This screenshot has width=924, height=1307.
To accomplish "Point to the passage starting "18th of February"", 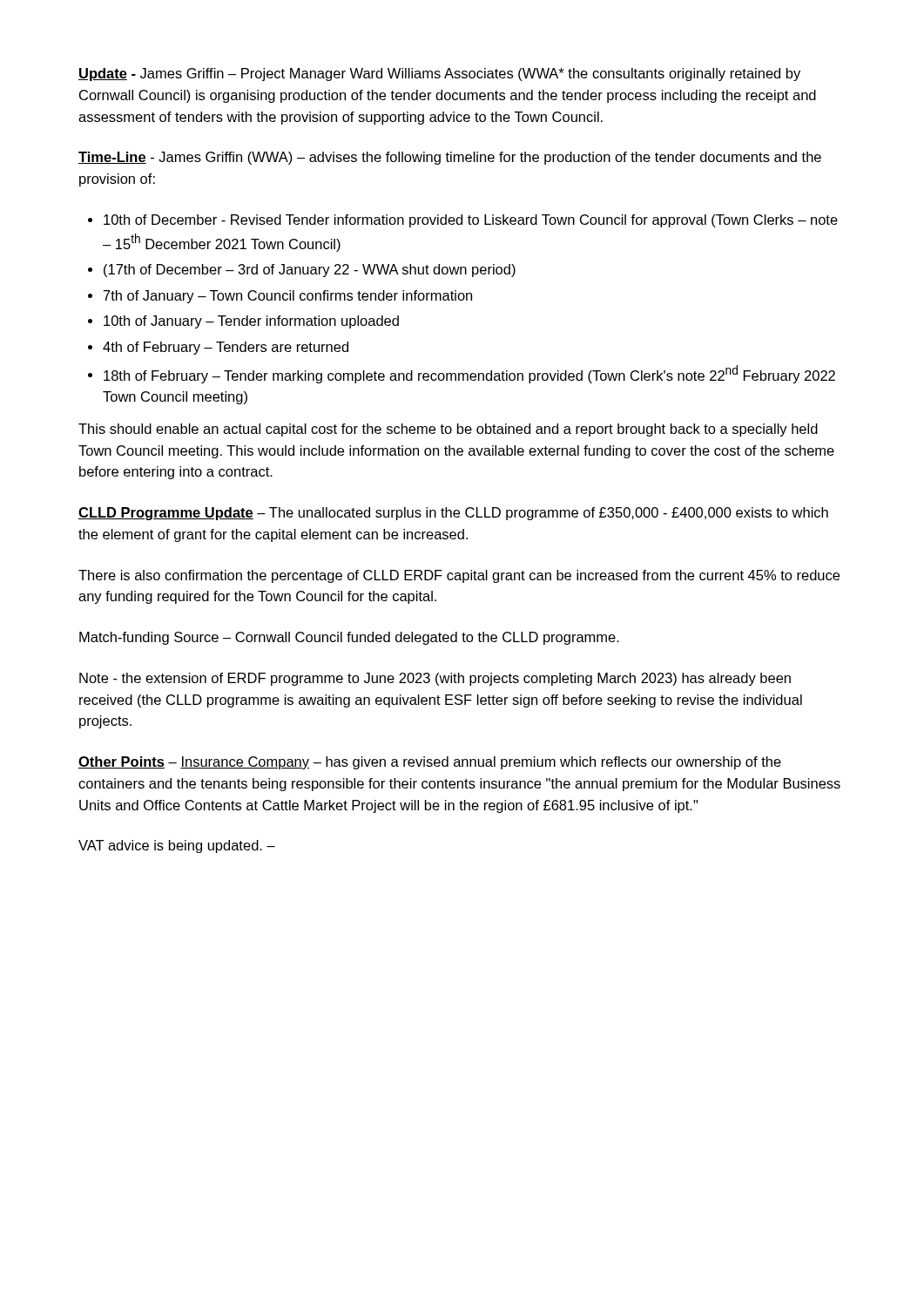I will click(469, 384).
